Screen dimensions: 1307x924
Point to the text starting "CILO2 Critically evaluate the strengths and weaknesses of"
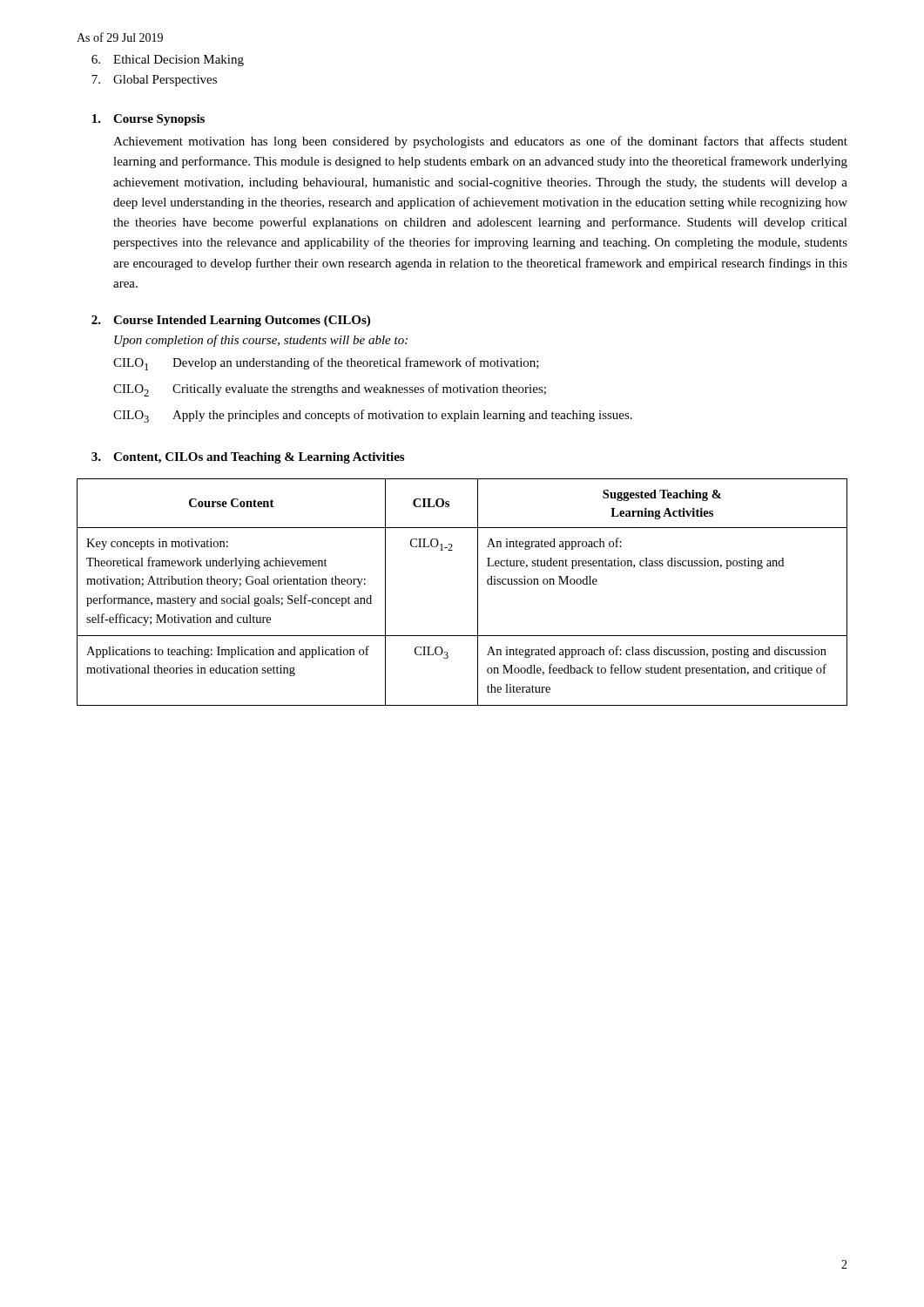coord(480,390)
